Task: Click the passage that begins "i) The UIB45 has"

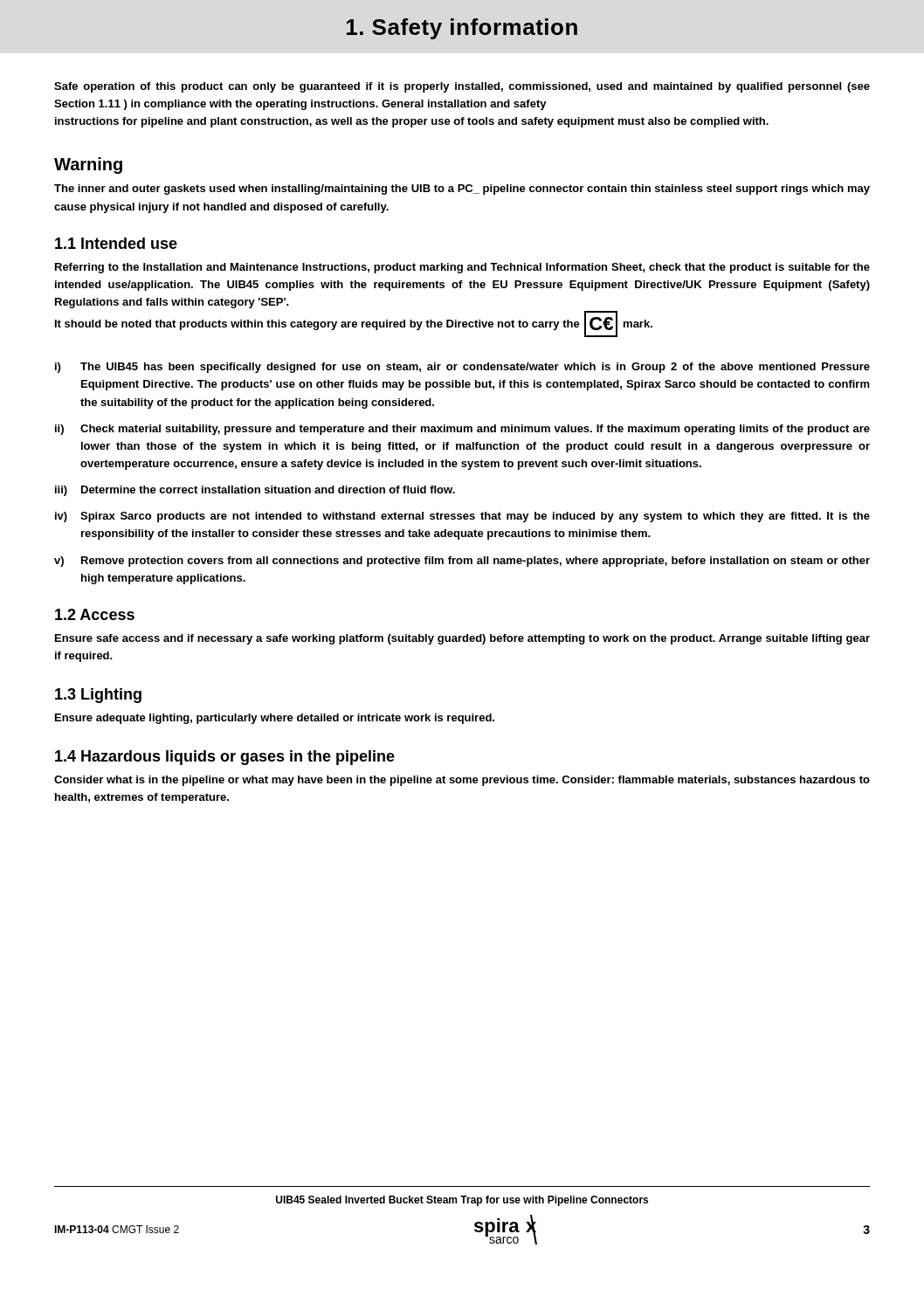Action: click(462, 385)
